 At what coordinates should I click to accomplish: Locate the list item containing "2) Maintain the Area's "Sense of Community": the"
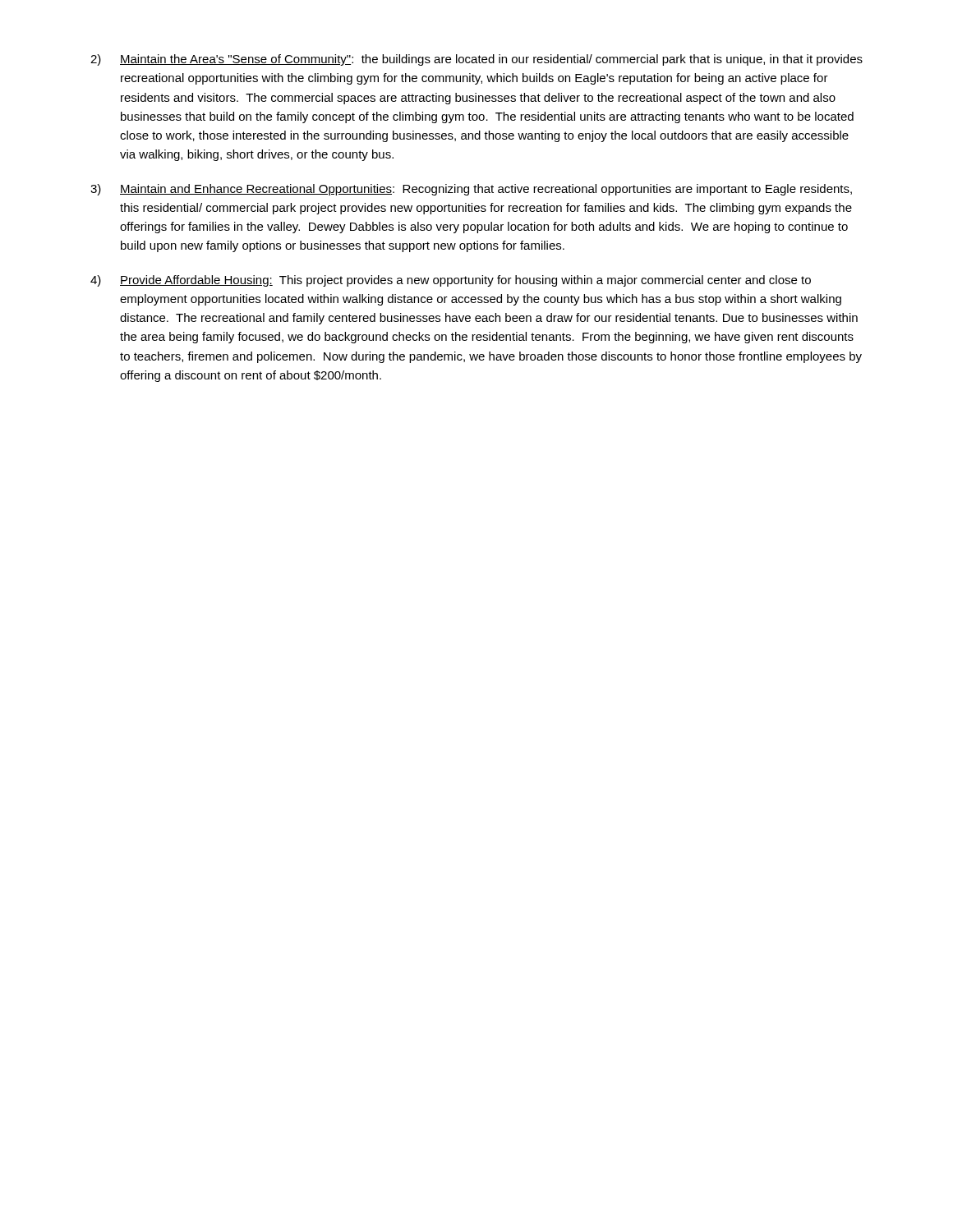(x=476, y=107)
